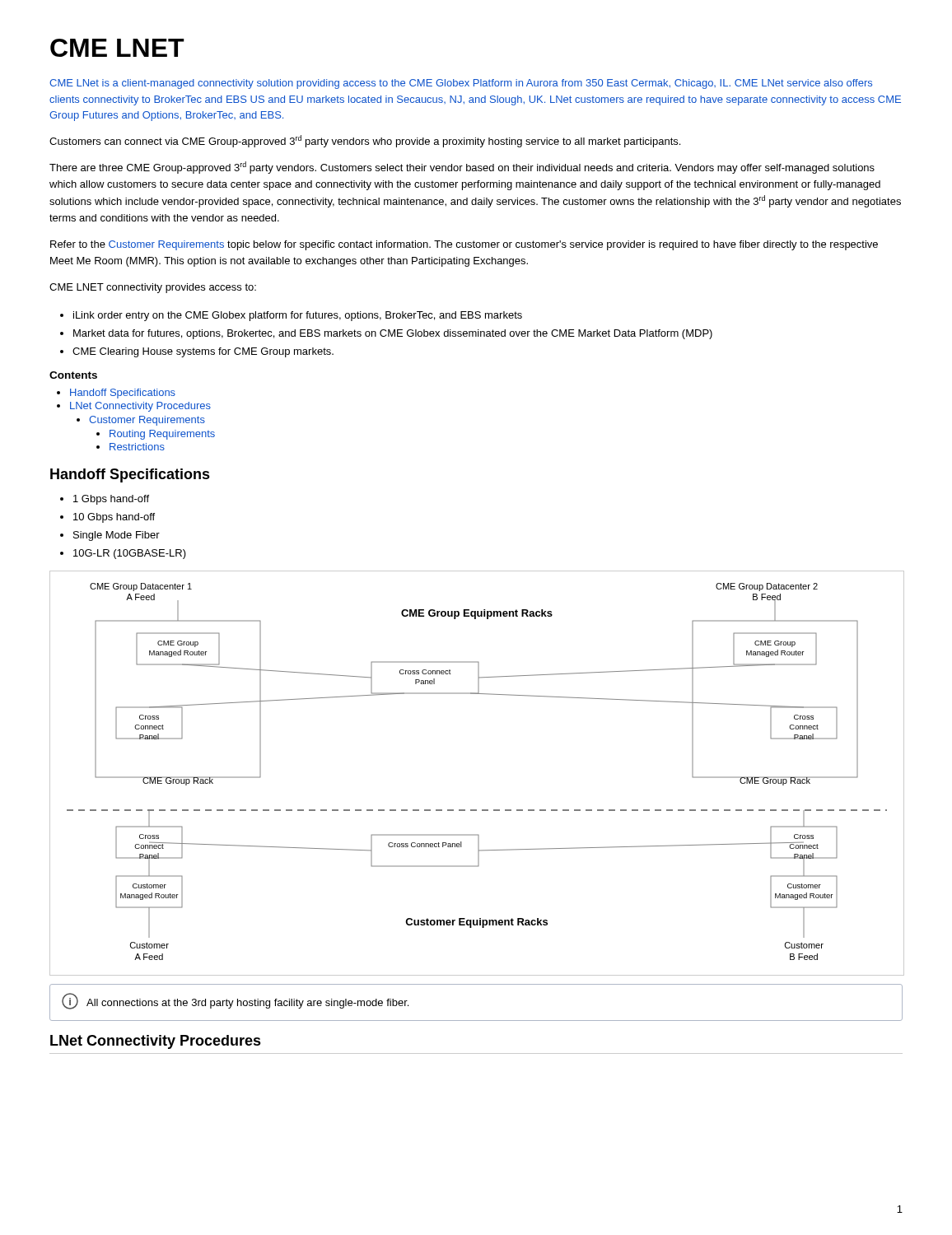The image size is (952, 1235).
Task: Click on the region starting "CME LNET connectivity provides access to:"
Action: (153, 287)
